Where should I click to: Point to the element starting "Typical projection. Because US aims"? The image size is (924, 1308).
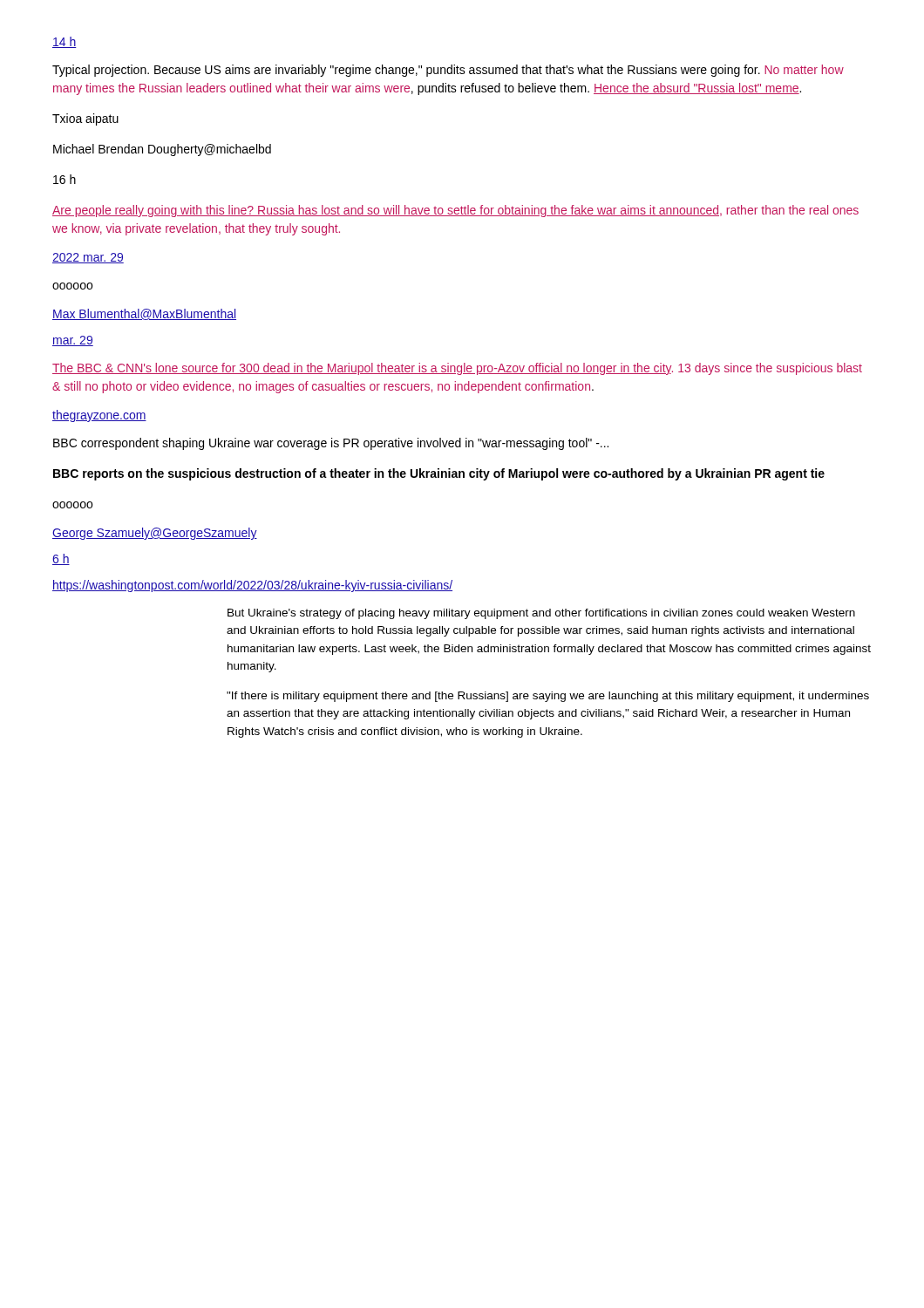tap(462, 79)
